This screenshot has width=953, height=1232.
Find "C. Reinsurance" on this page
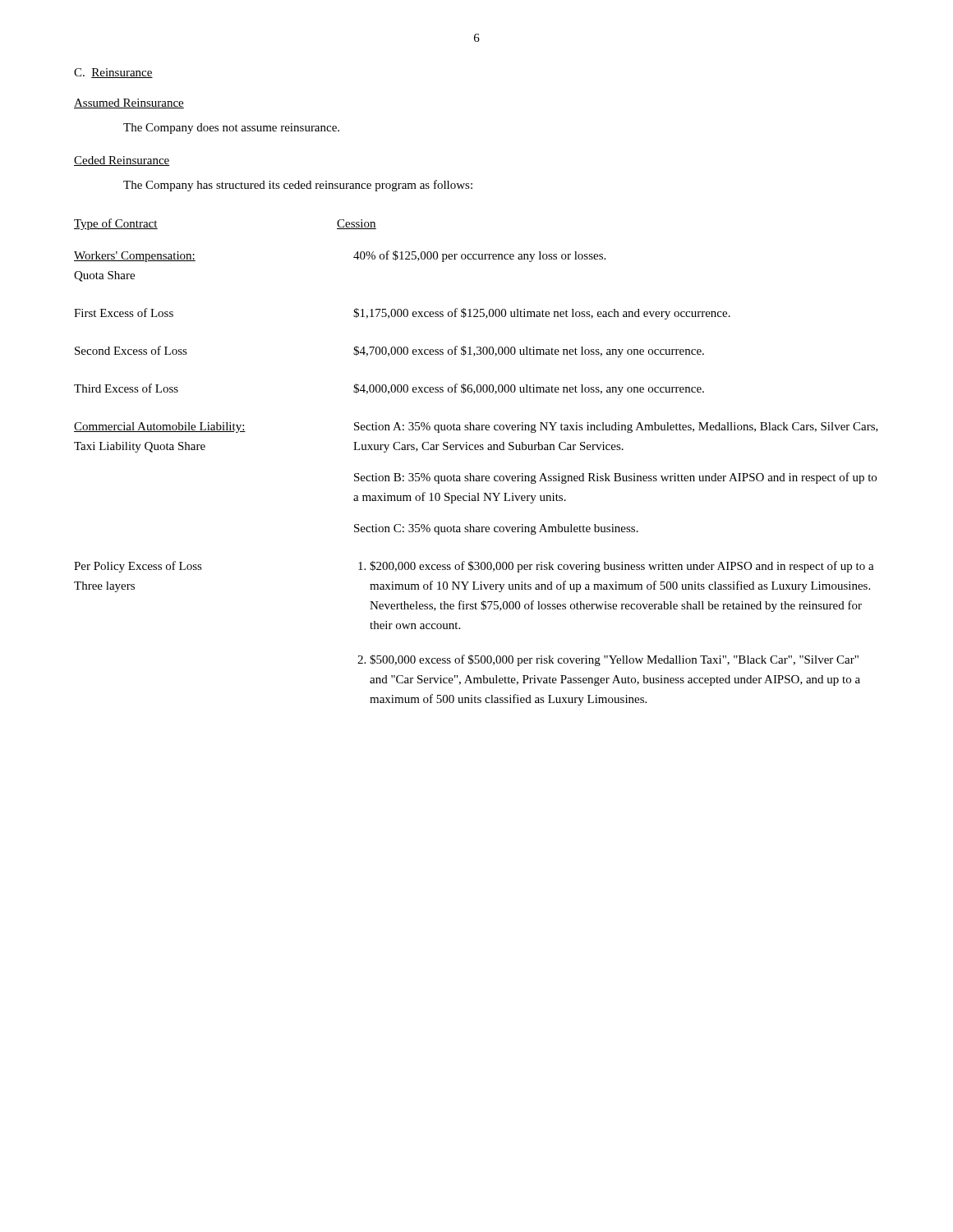pos(113,72)
